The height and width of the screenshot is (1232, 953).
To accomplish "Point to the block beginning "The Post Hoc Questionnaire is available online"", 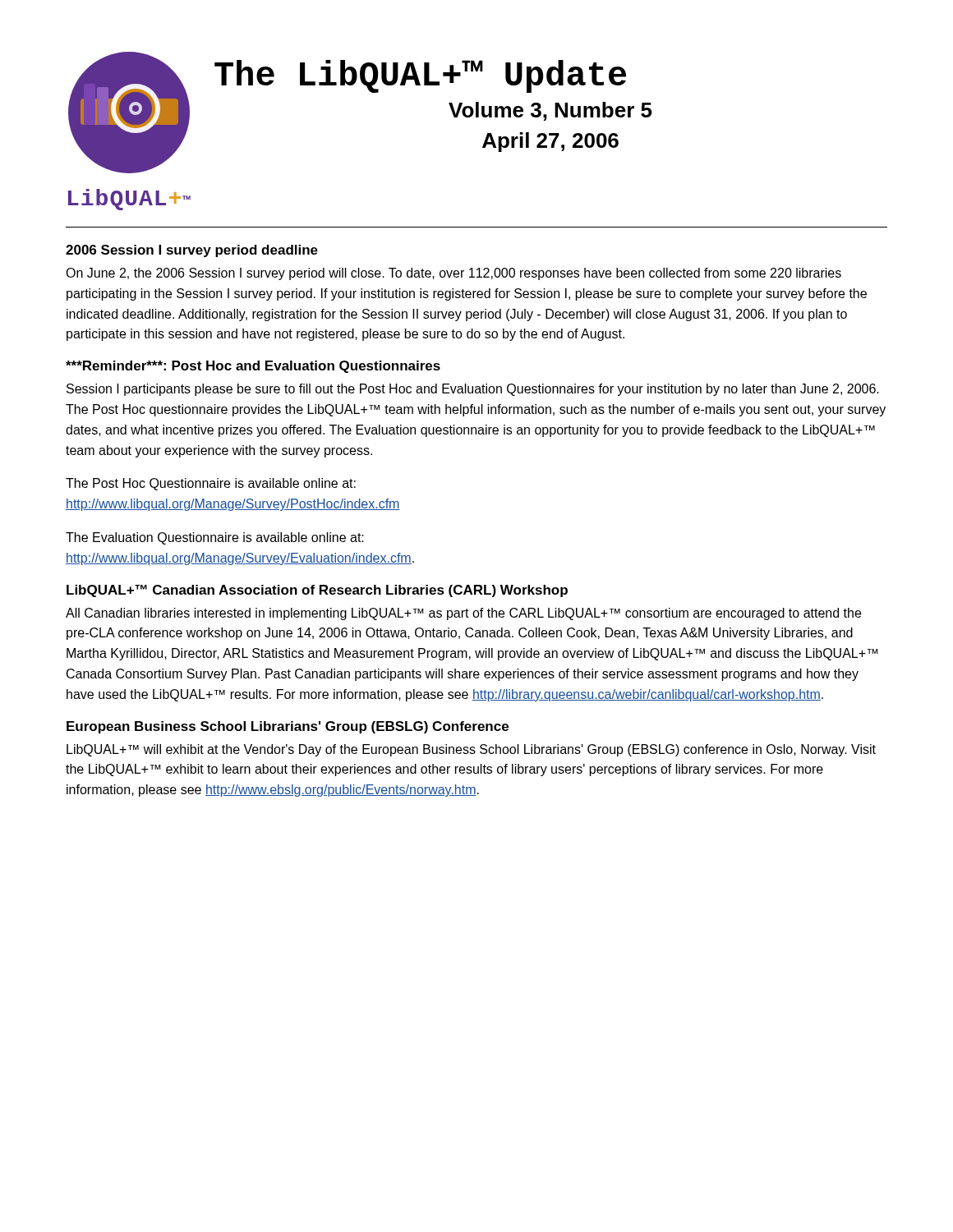I will tap(233, 494).
